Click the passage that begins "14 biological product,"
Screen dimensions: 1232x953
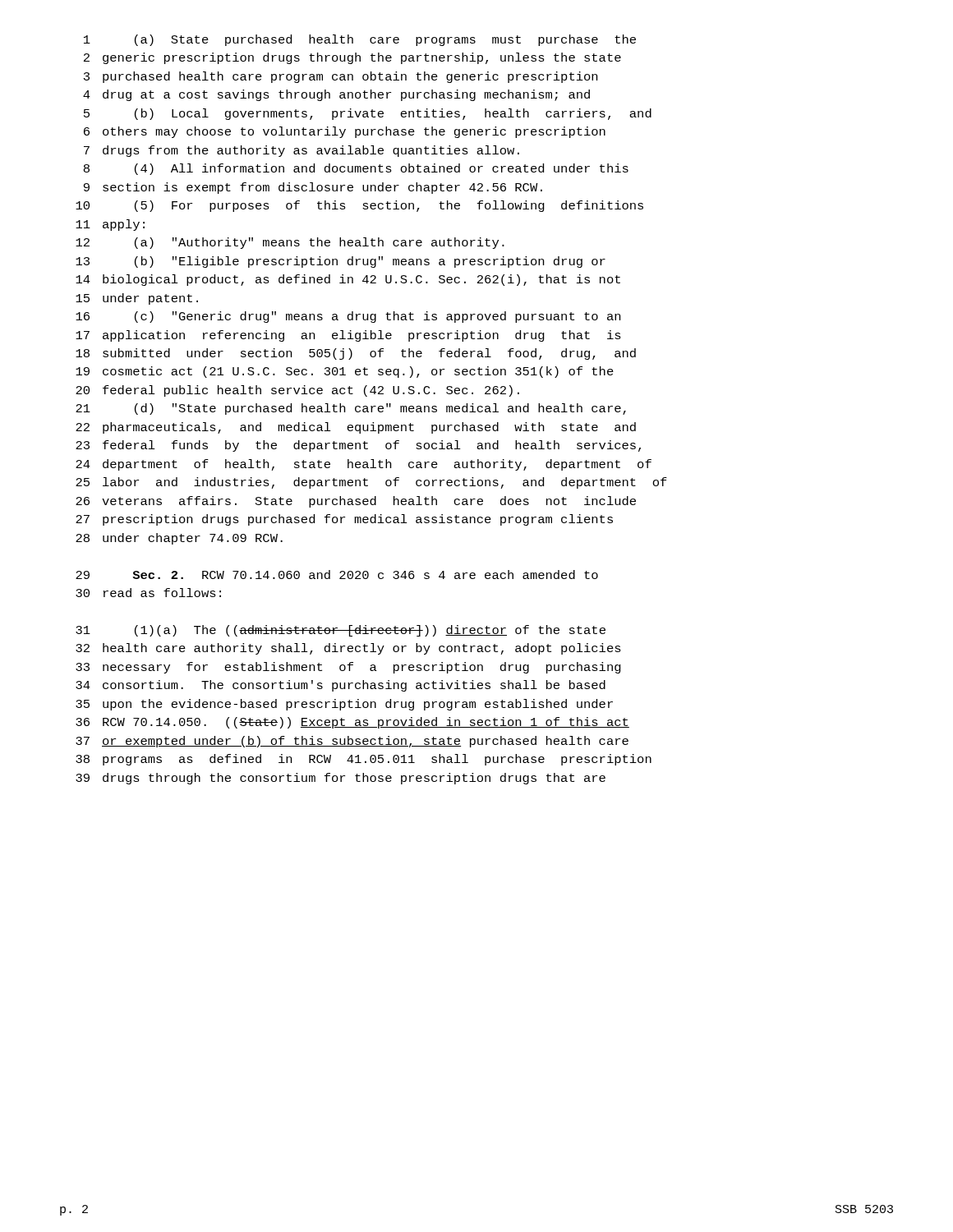coord(476,280)
